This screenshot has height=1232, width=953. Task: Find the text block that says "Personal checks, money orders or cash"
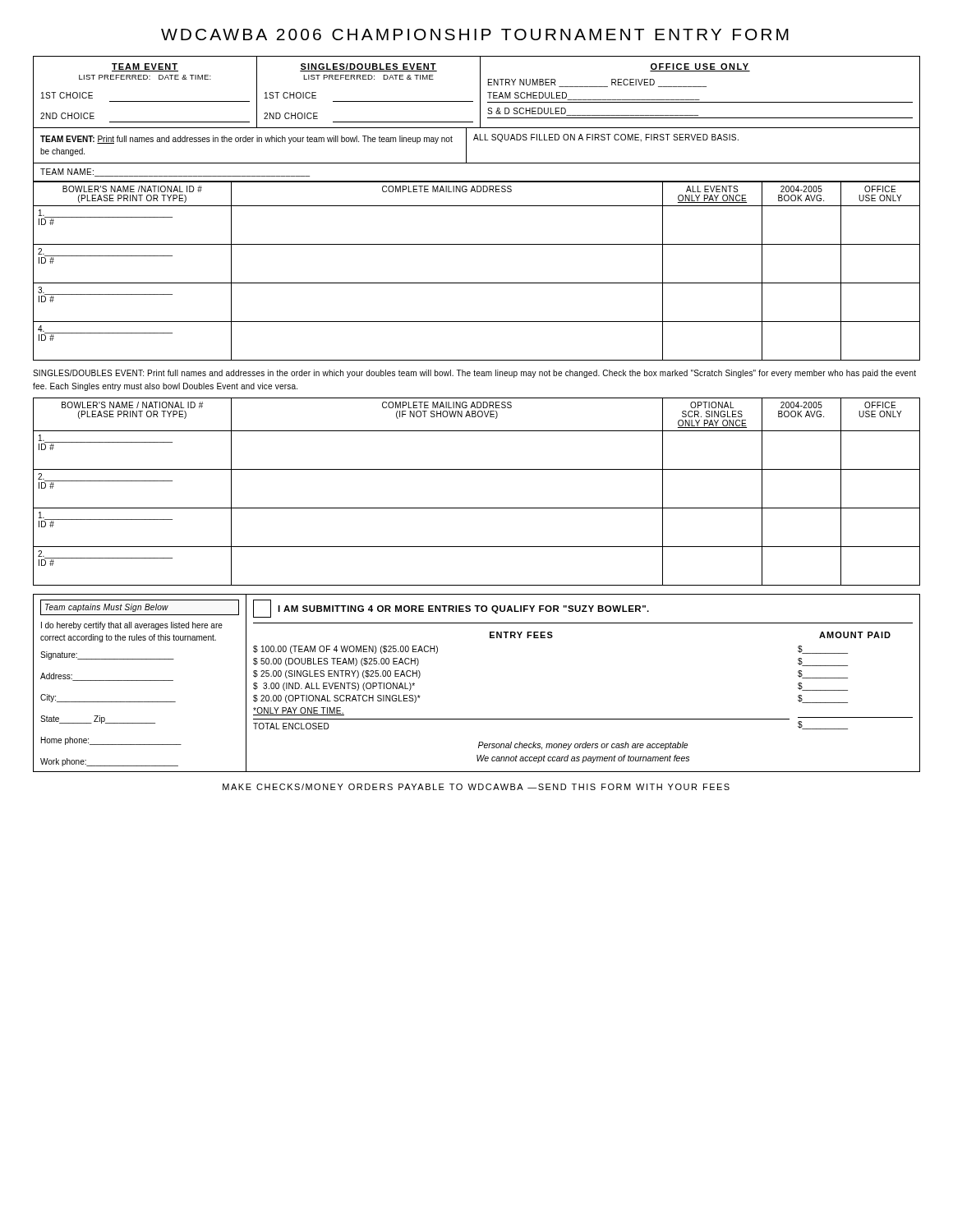(583, 751)
